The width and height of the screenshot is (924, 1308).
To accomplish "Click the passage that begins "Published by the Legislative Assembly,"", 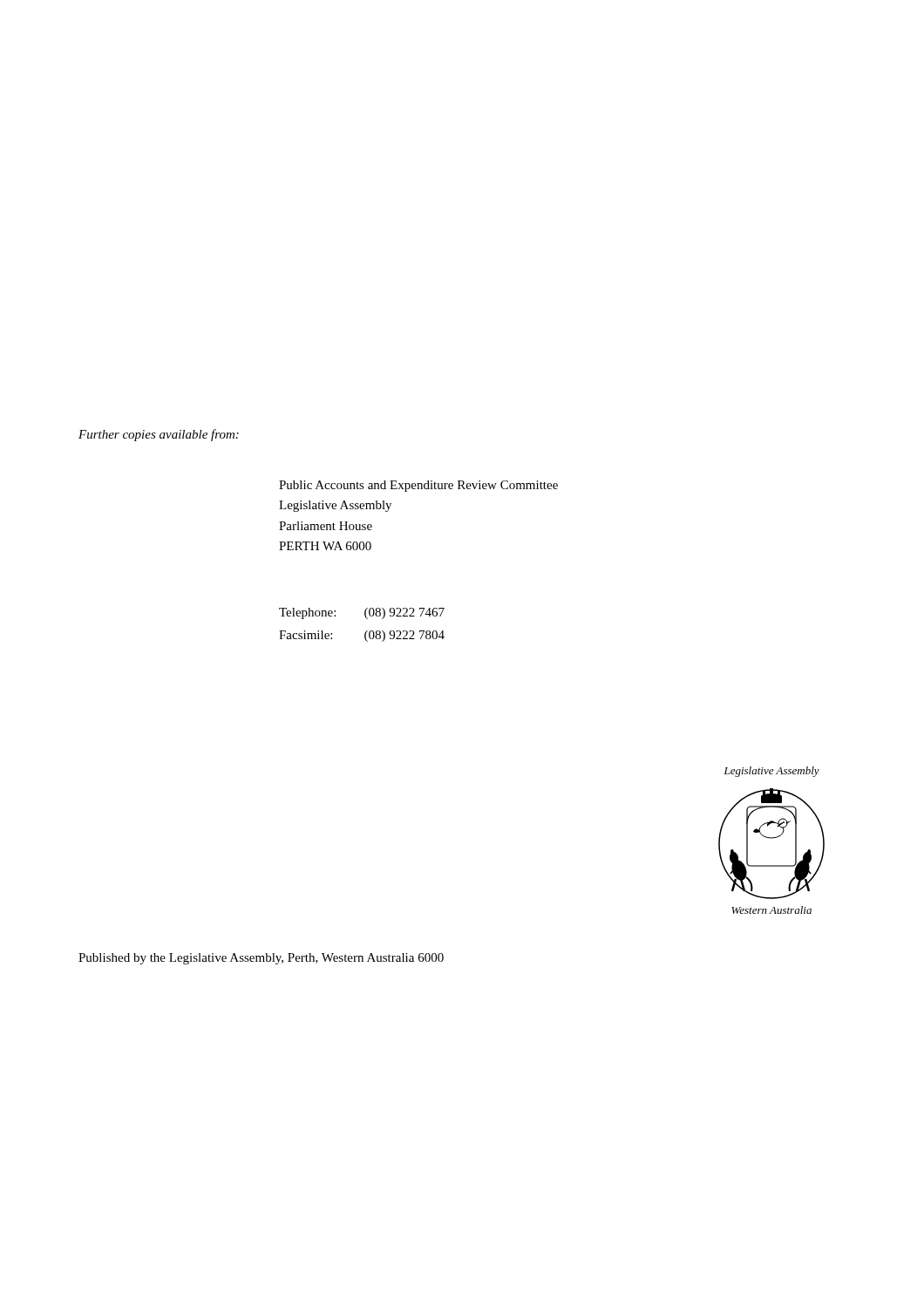I will (x=261, y=957).
